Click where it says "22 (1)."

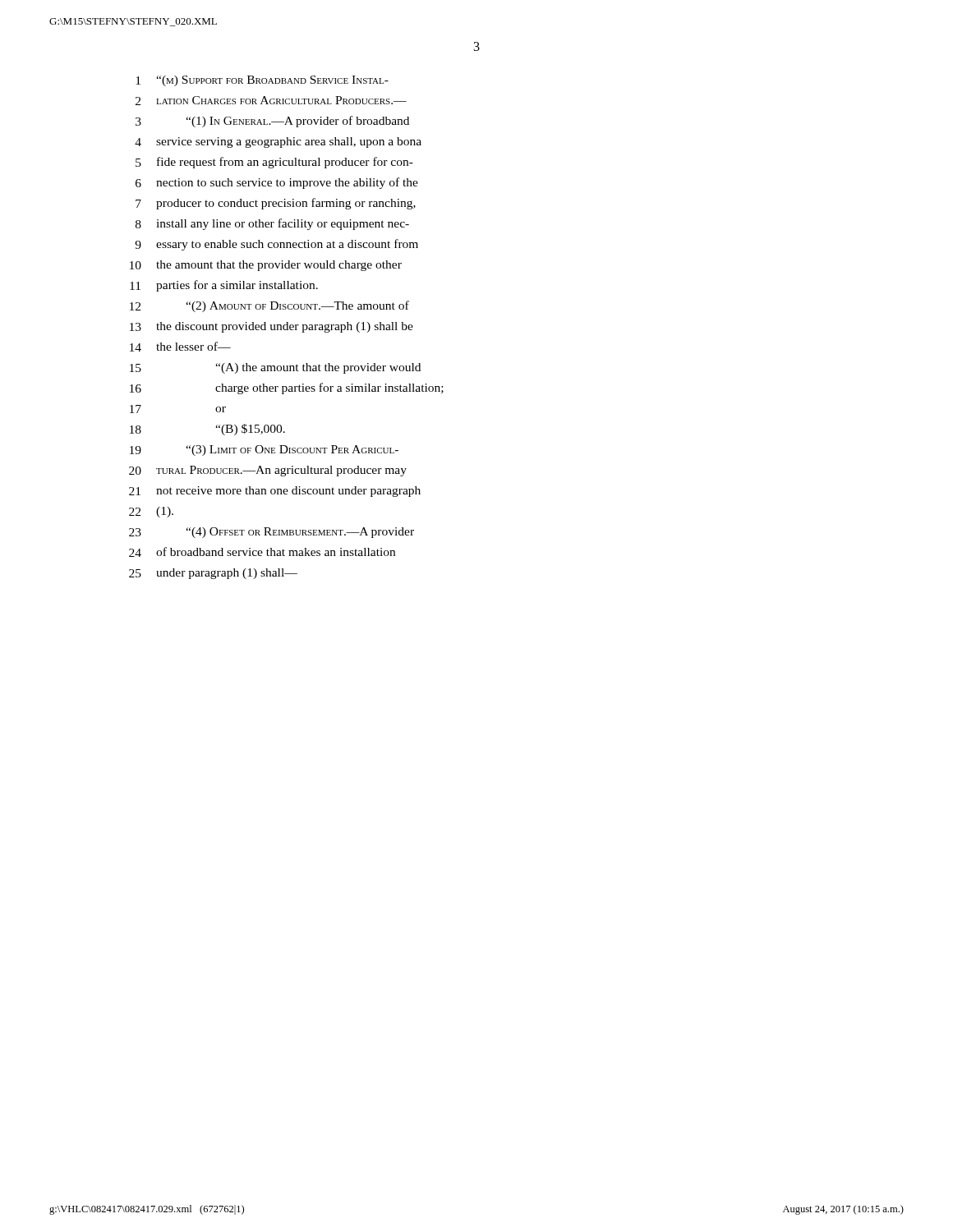pos(163,512)
